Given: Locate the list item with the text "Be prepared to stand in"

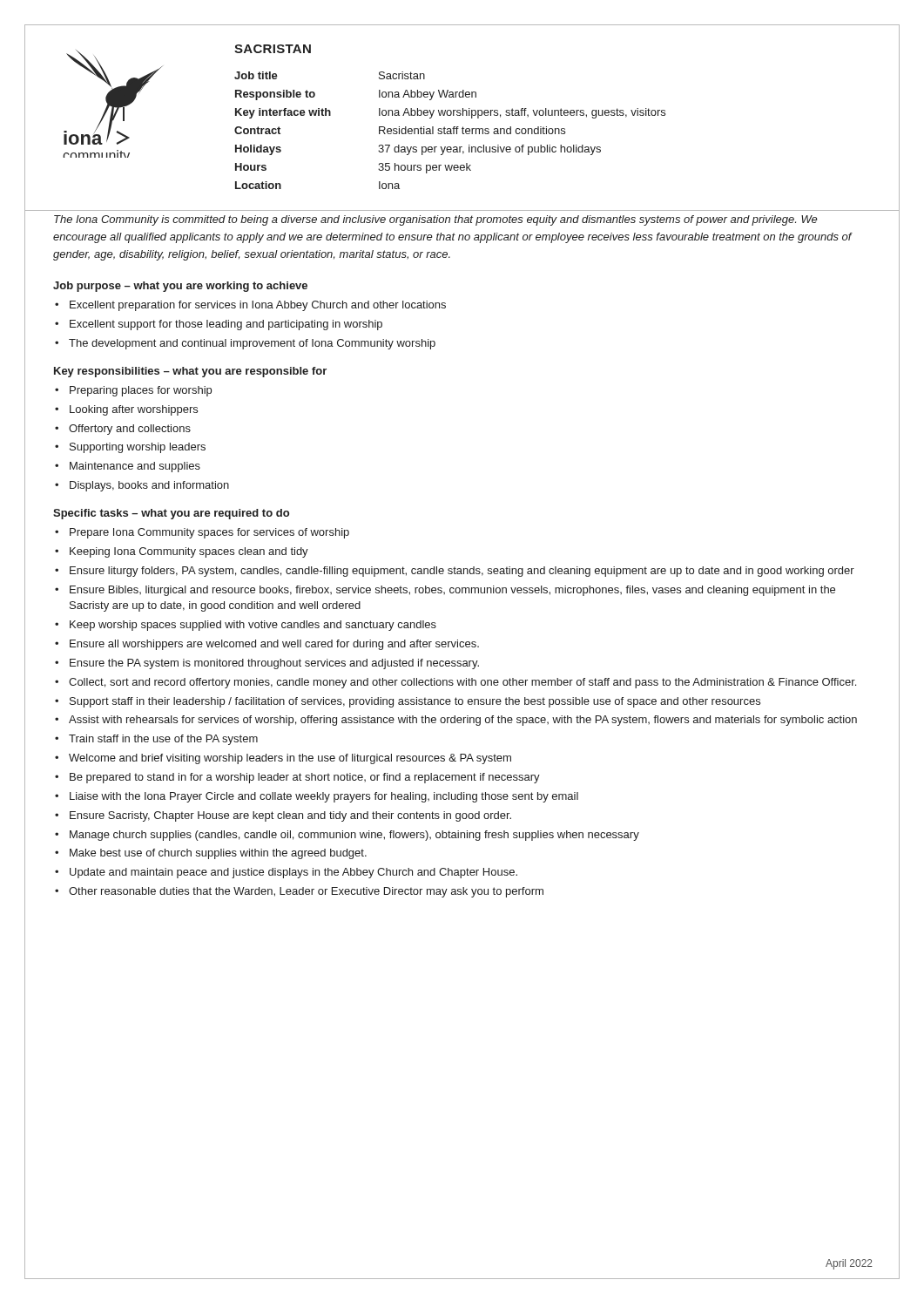Looking at the screenshot, I should (304, 777).
